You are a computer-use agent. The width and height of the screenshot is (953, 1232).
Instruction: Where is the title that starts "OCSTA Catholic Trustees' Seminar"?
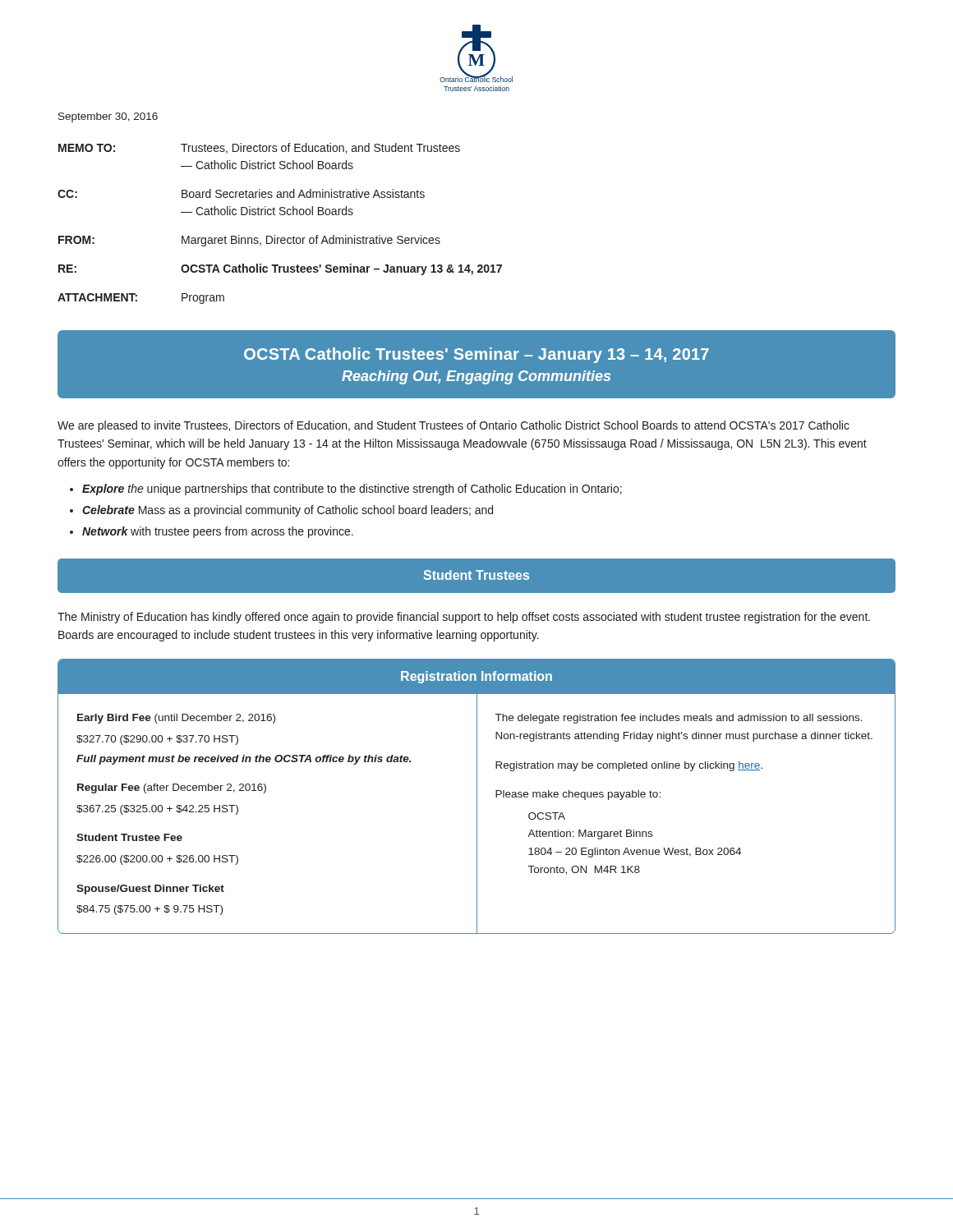pyautogui.click(x=476, y=365)
